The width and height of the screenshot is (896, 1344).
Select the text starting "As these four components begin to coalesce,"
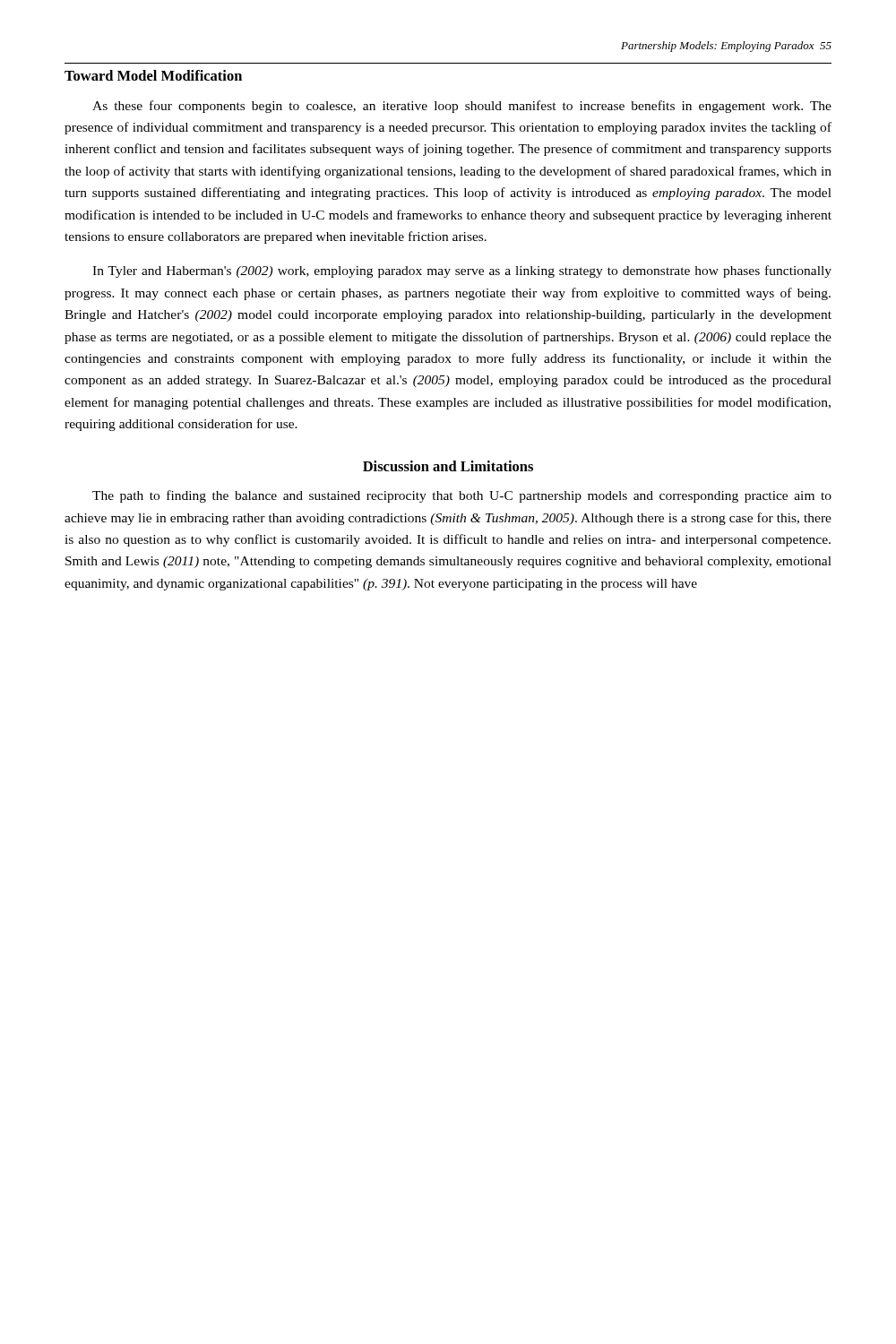(448, 170)
